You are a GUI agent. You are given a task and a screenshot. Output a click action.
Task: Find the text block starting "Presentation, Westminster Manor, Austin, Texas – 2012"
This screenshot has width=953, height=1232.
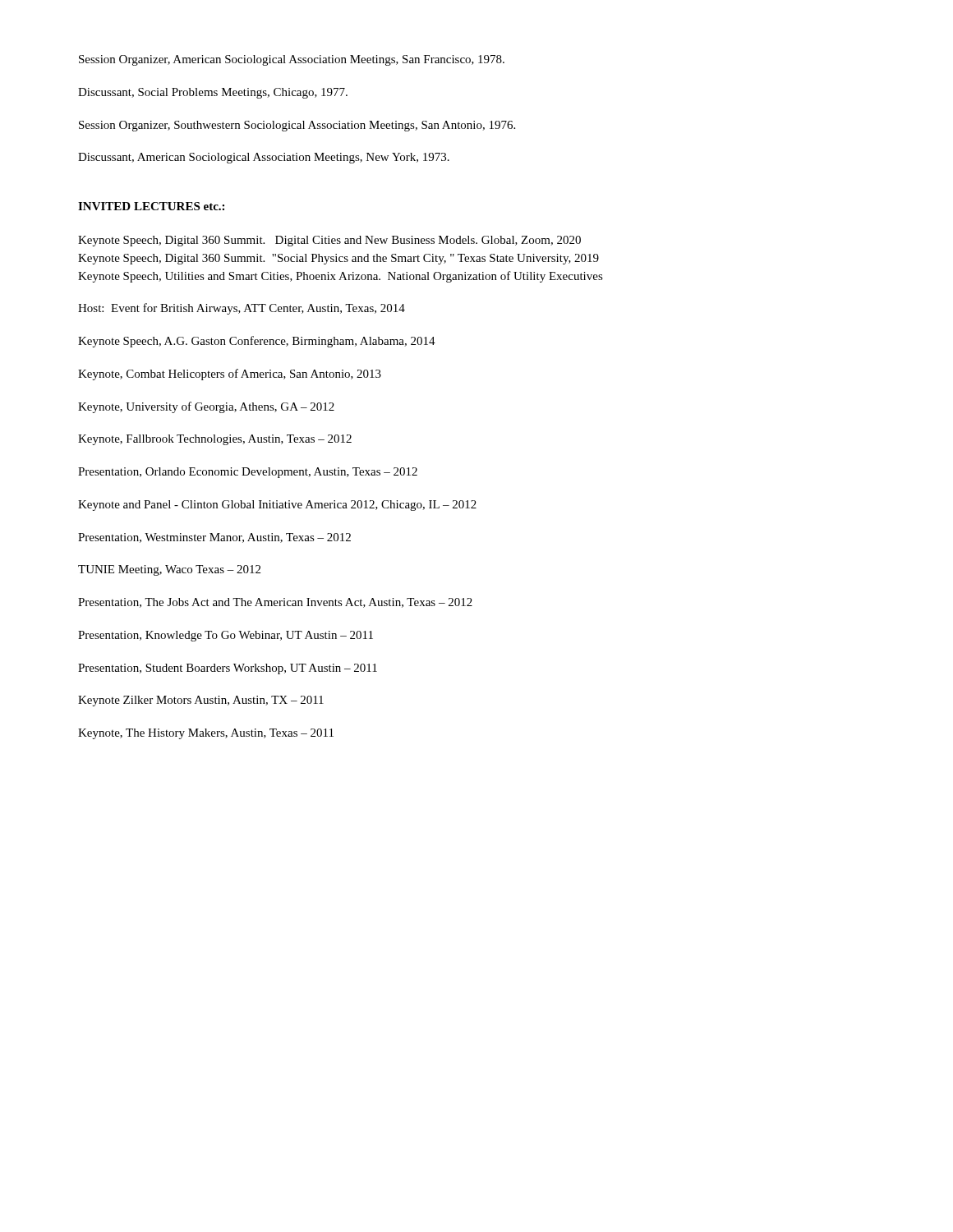[x=215, y=537]
